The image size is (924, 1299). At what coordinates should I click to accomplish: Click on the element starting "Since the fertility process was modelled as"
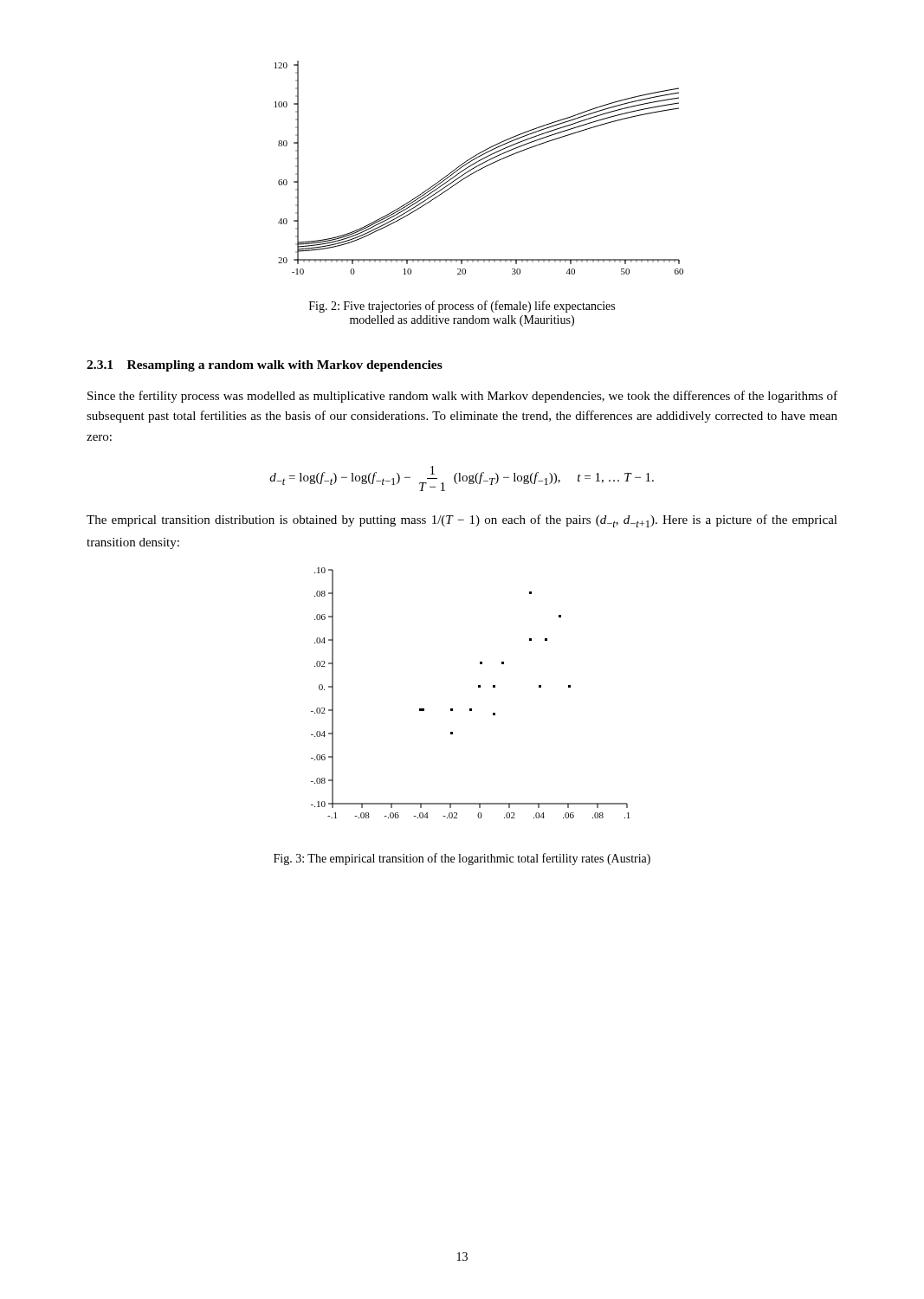(462, 416)
